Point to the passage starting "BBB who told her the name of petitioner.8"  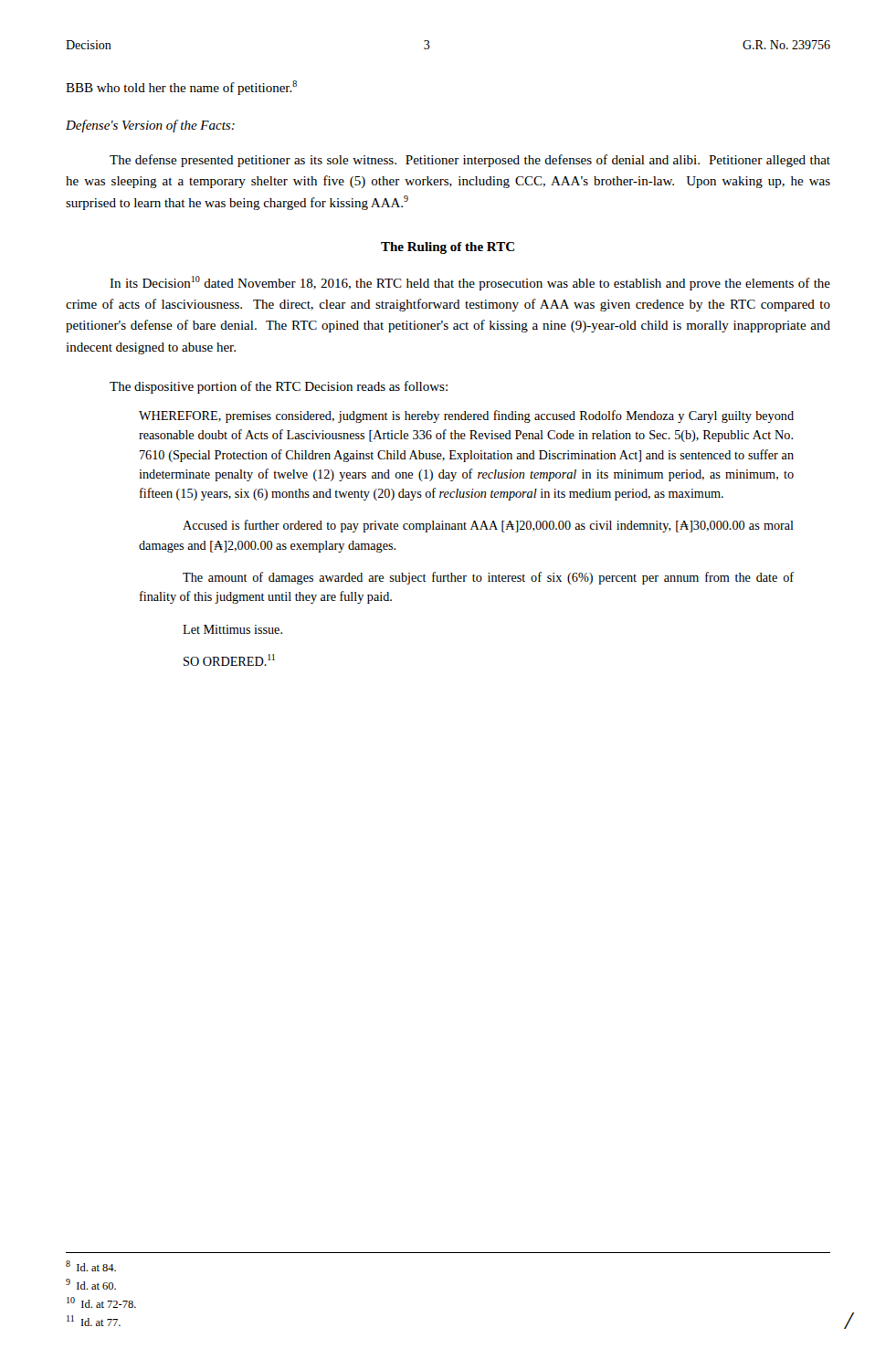tap(181, 88)
